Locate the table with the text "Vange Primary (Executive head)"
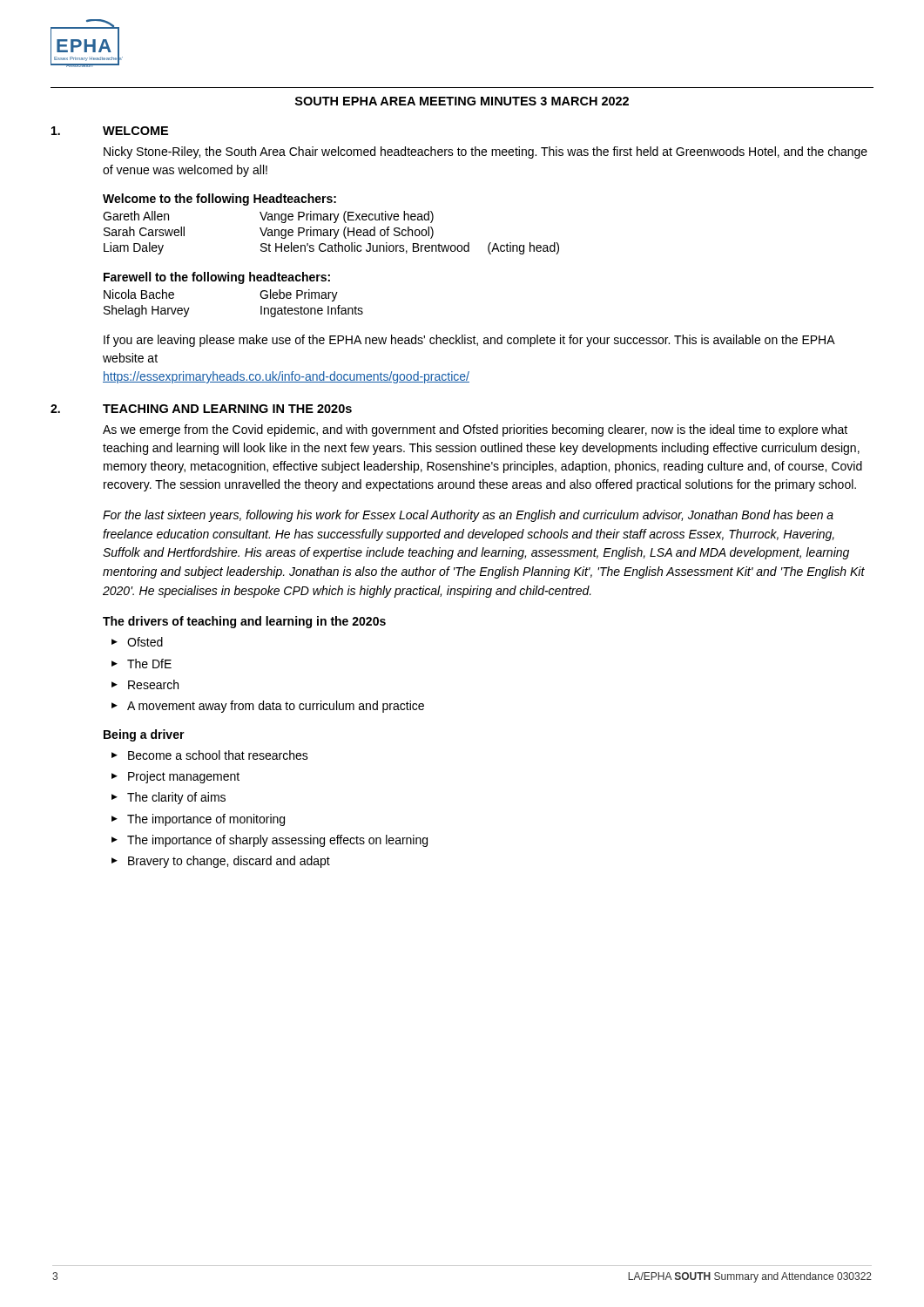 click(x=488, y=233)
